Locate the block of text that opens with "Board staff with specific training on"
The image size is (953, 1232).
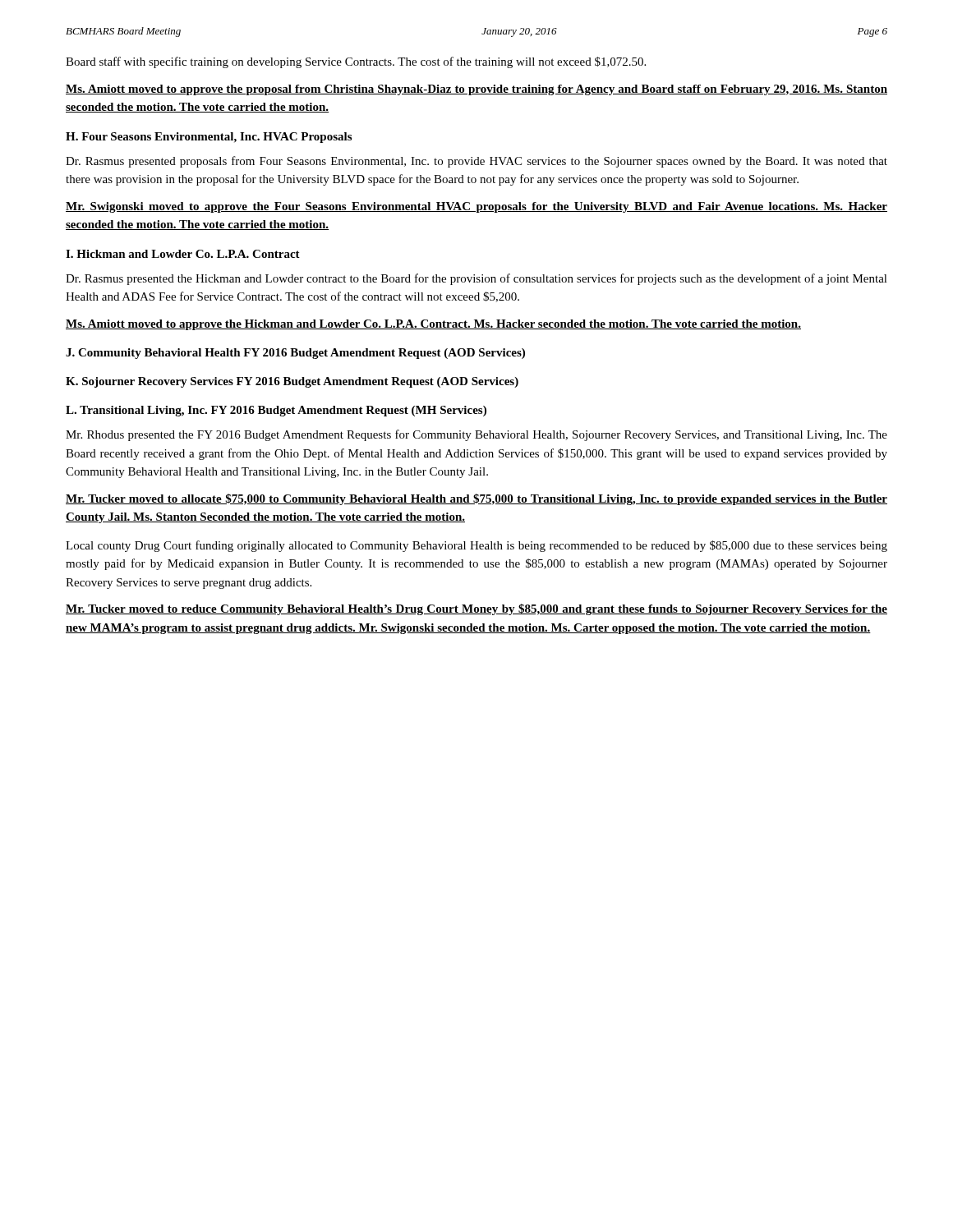tap(356, 62)
